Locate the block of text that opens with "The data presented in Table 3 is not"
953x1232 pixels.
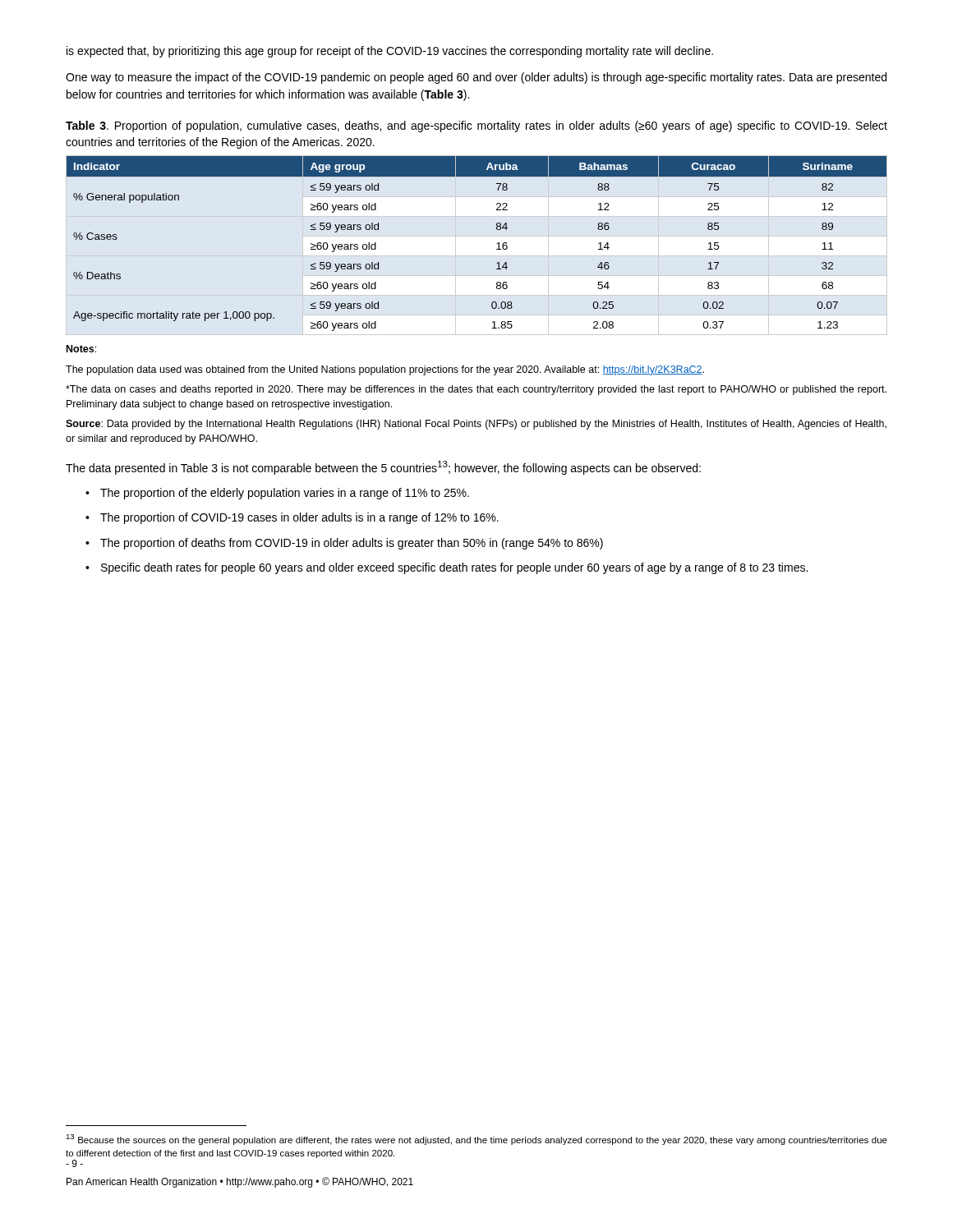point(476,467)
